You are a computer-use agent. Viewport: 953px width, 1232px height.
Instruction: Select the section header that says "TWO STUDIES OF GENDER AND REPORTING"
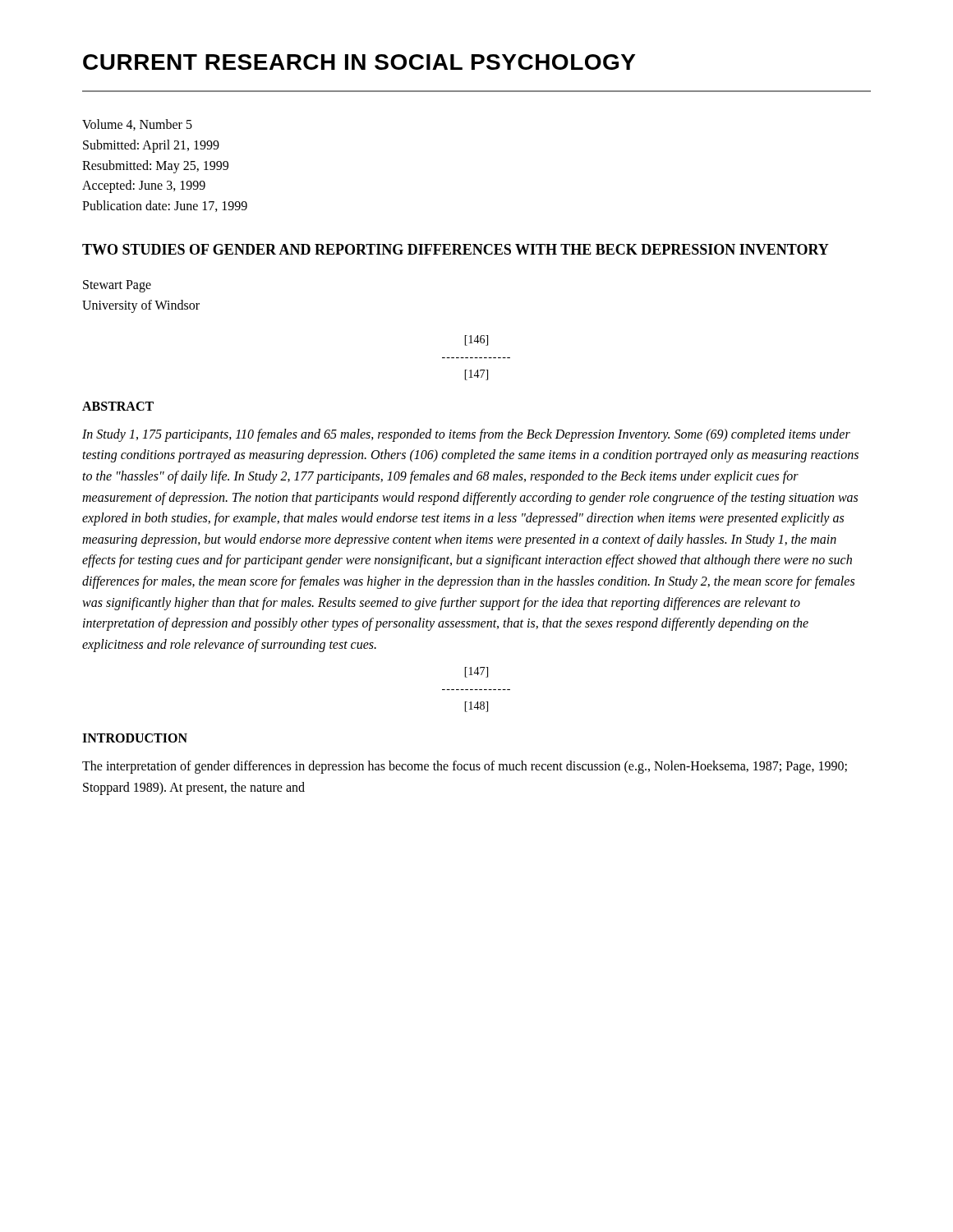pos(455,250)
